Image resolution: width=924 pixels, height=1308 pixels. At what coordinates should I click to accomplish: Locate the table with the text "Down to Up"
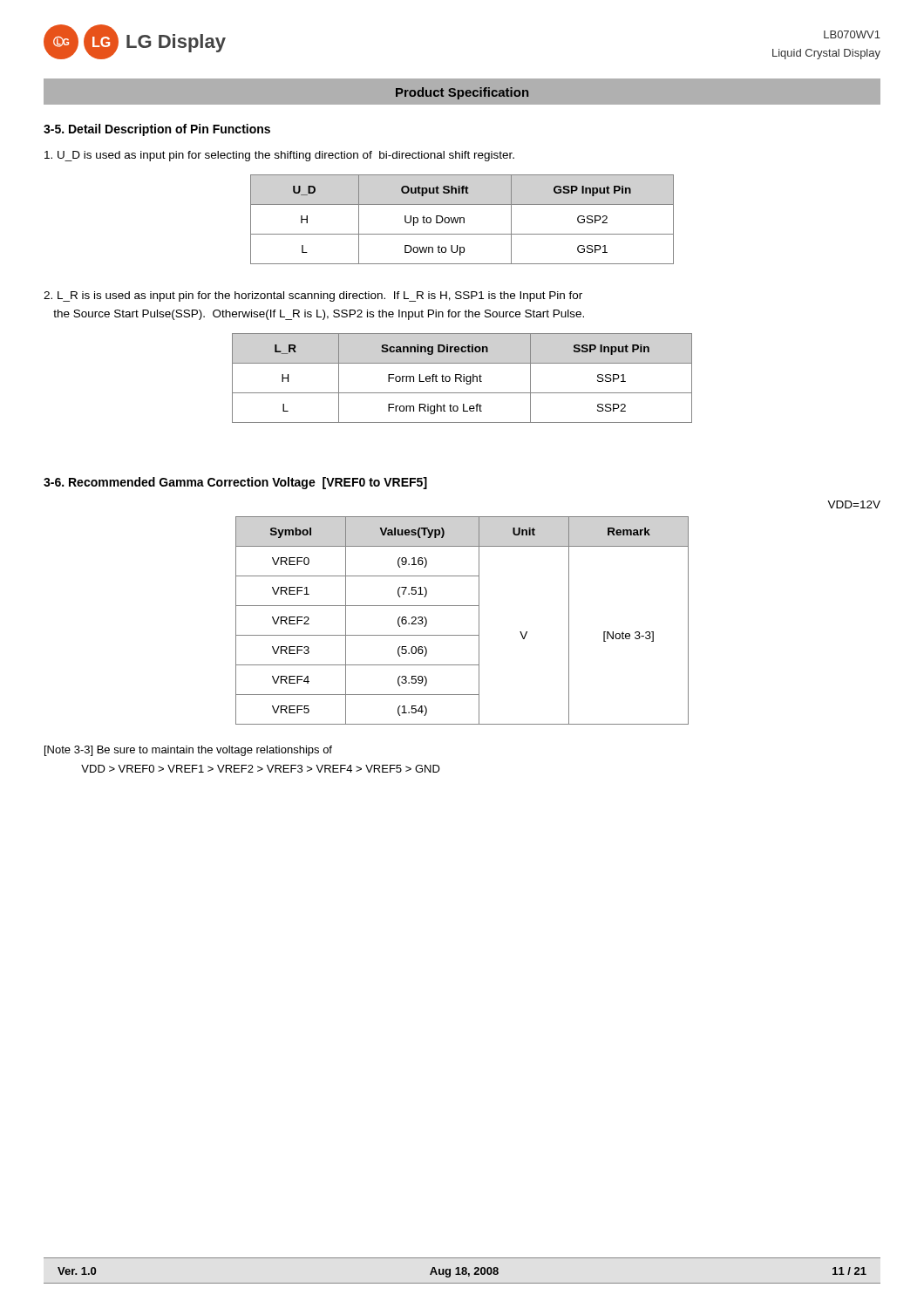(x=462, y=220)
